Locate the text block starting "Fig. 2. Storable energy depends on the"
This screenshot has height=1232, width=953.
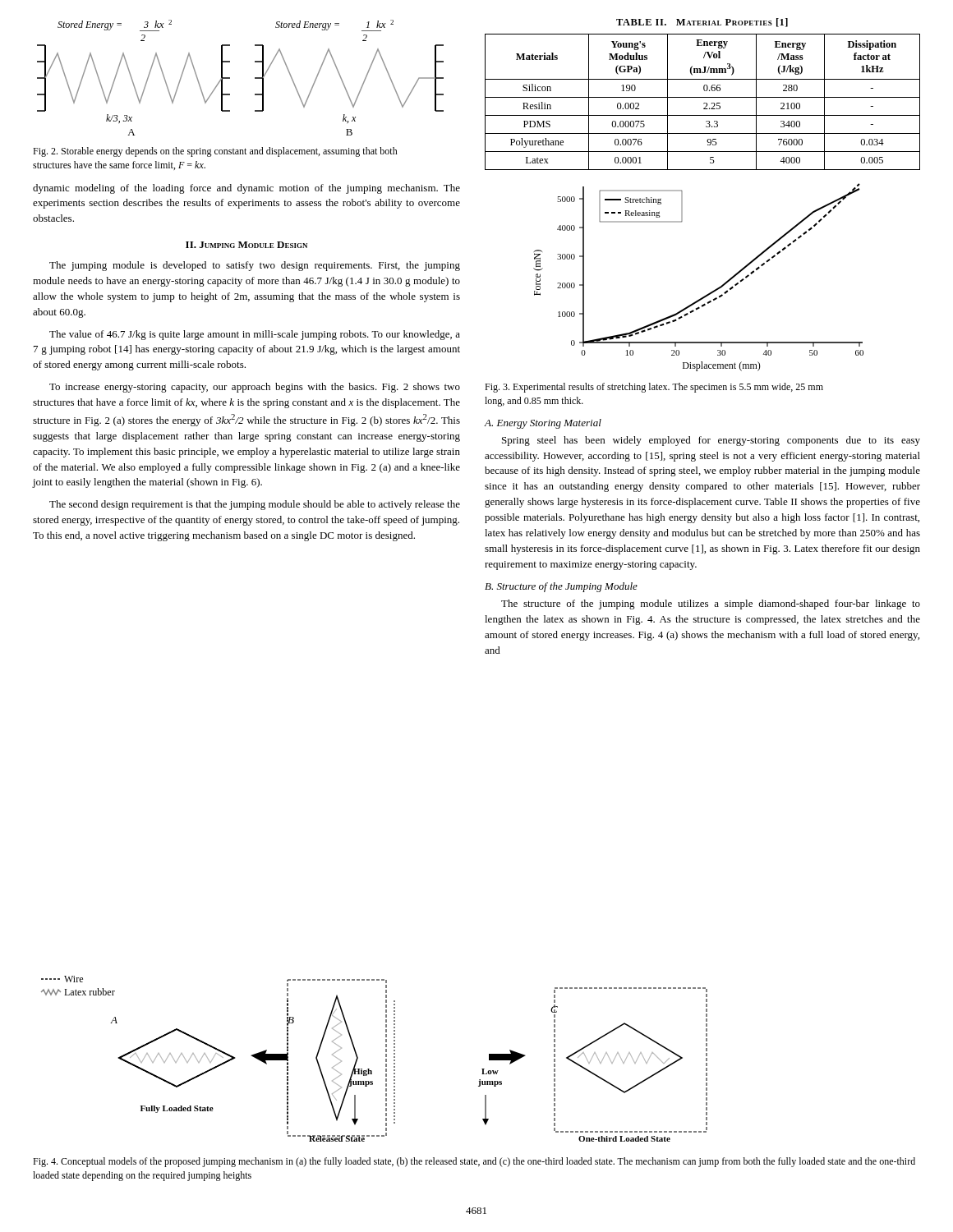click(x=215, y=158)
